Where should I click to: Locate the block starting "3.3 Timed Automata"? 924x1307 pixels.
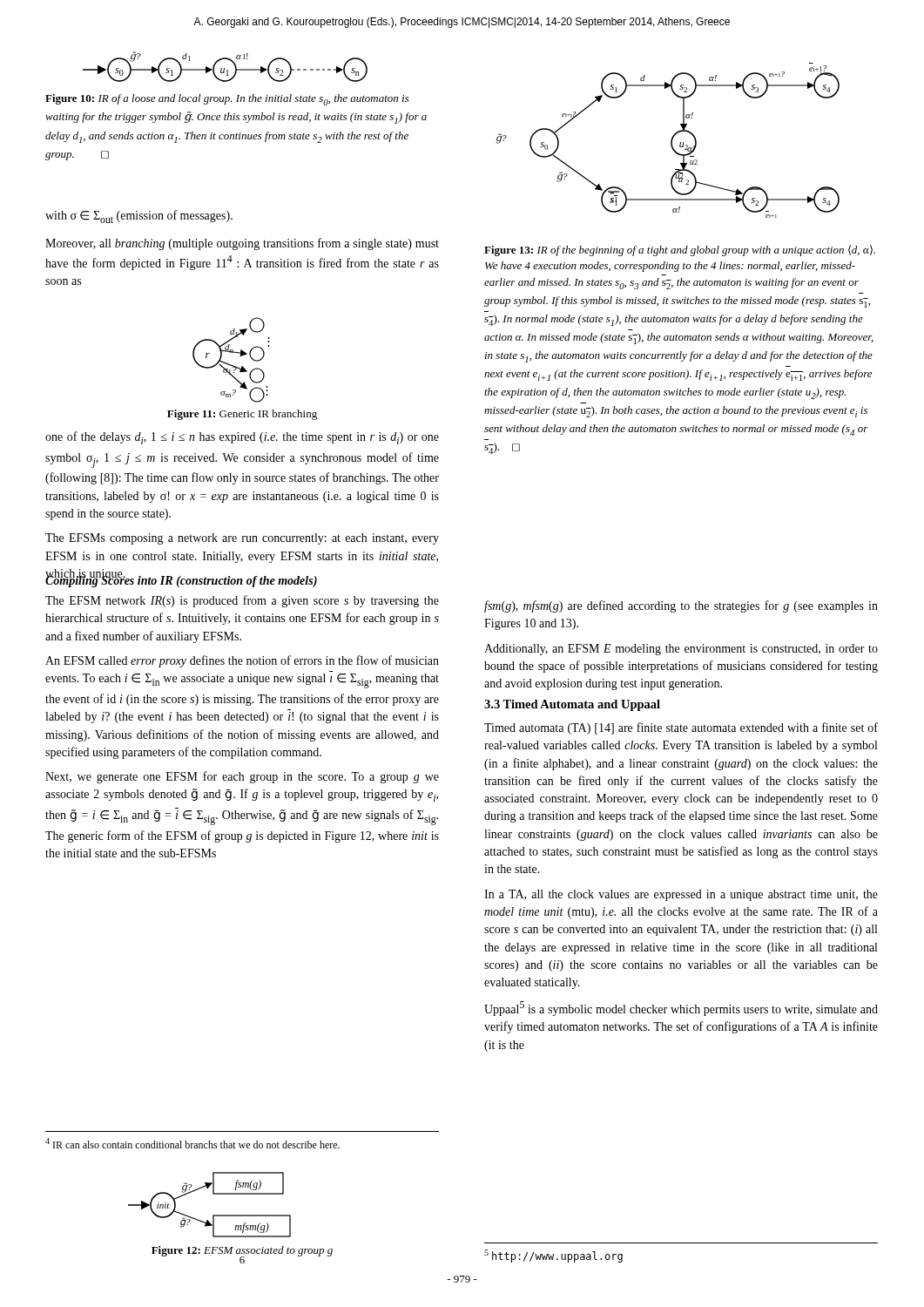(x=572, y=704)
